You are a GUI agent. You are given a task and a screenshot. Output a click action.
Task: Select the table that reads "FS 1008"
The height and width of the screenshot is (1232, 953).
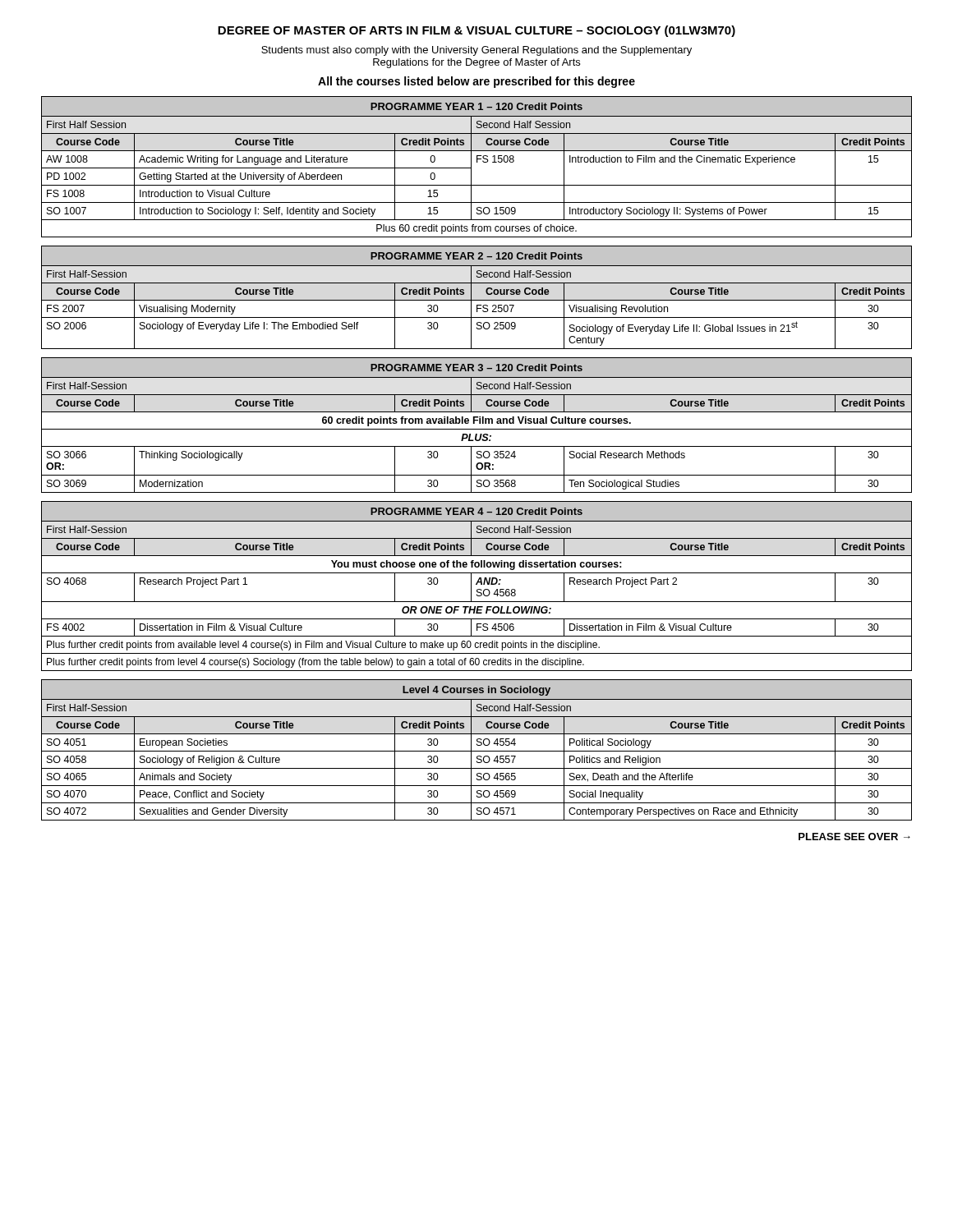tap(476, 167)
